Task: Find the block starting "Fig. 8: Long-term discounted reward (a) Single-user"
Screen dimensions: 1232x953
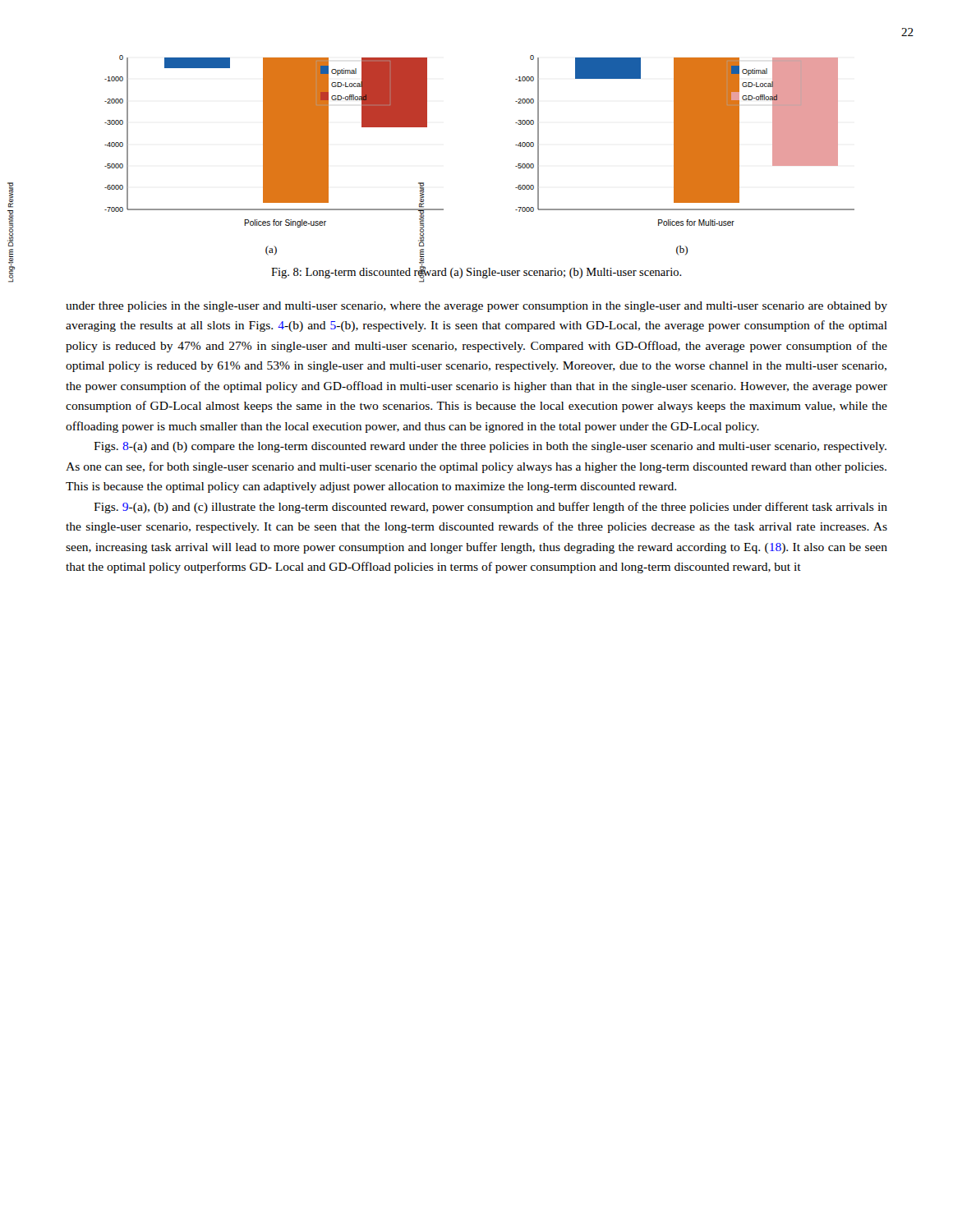Action: pyautogui.click(x=476, y=272)
